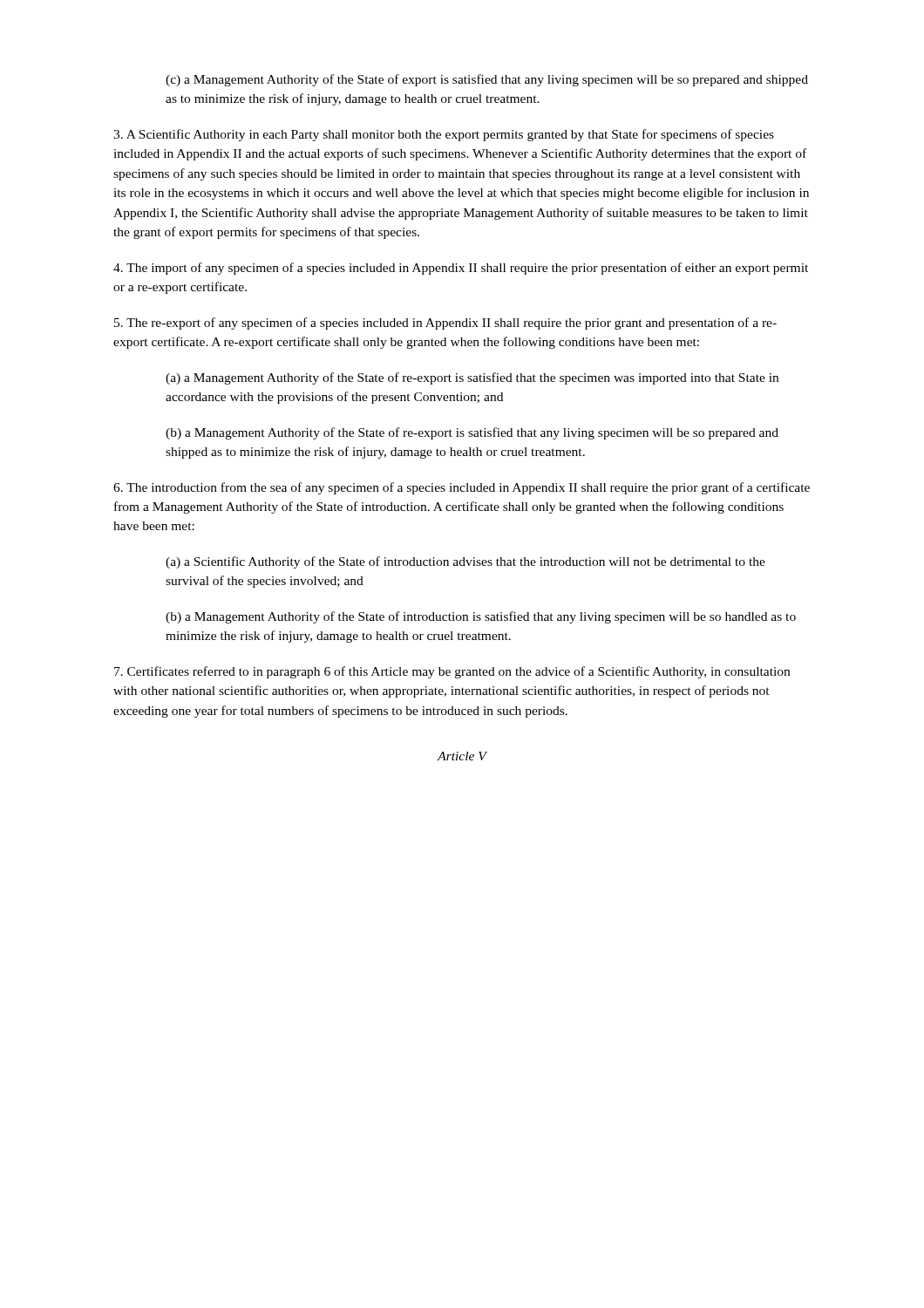The image size is (924, 1308).
Task: Click on the passage starting "(c) a Management Authority of the"
Action: coord(487,89)
